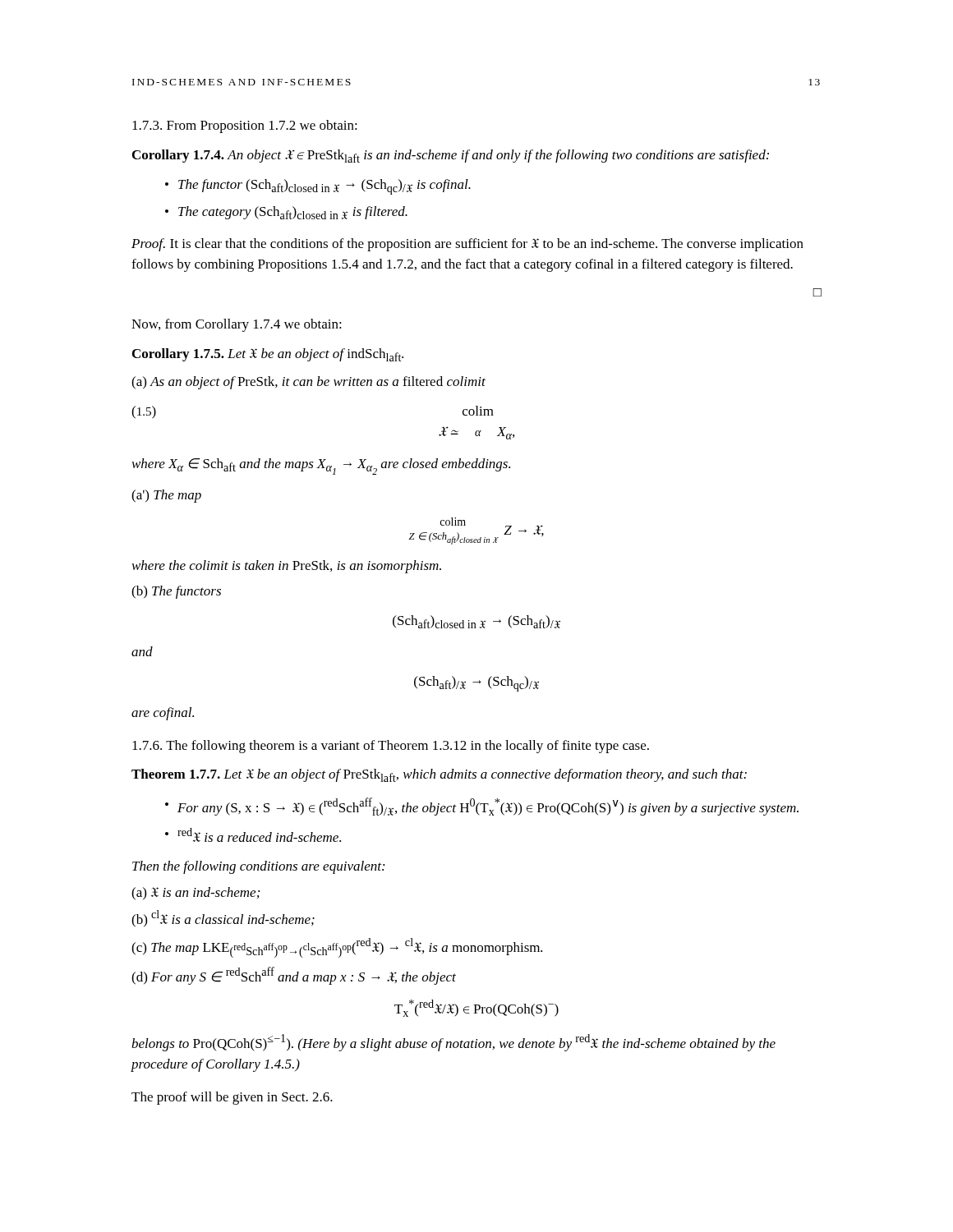Select the text block with the text "belongs to Pro(QCoh(S)≤−1). (Here by a"
This screenshot has height=1232, width=953.
click(453, 1052)
